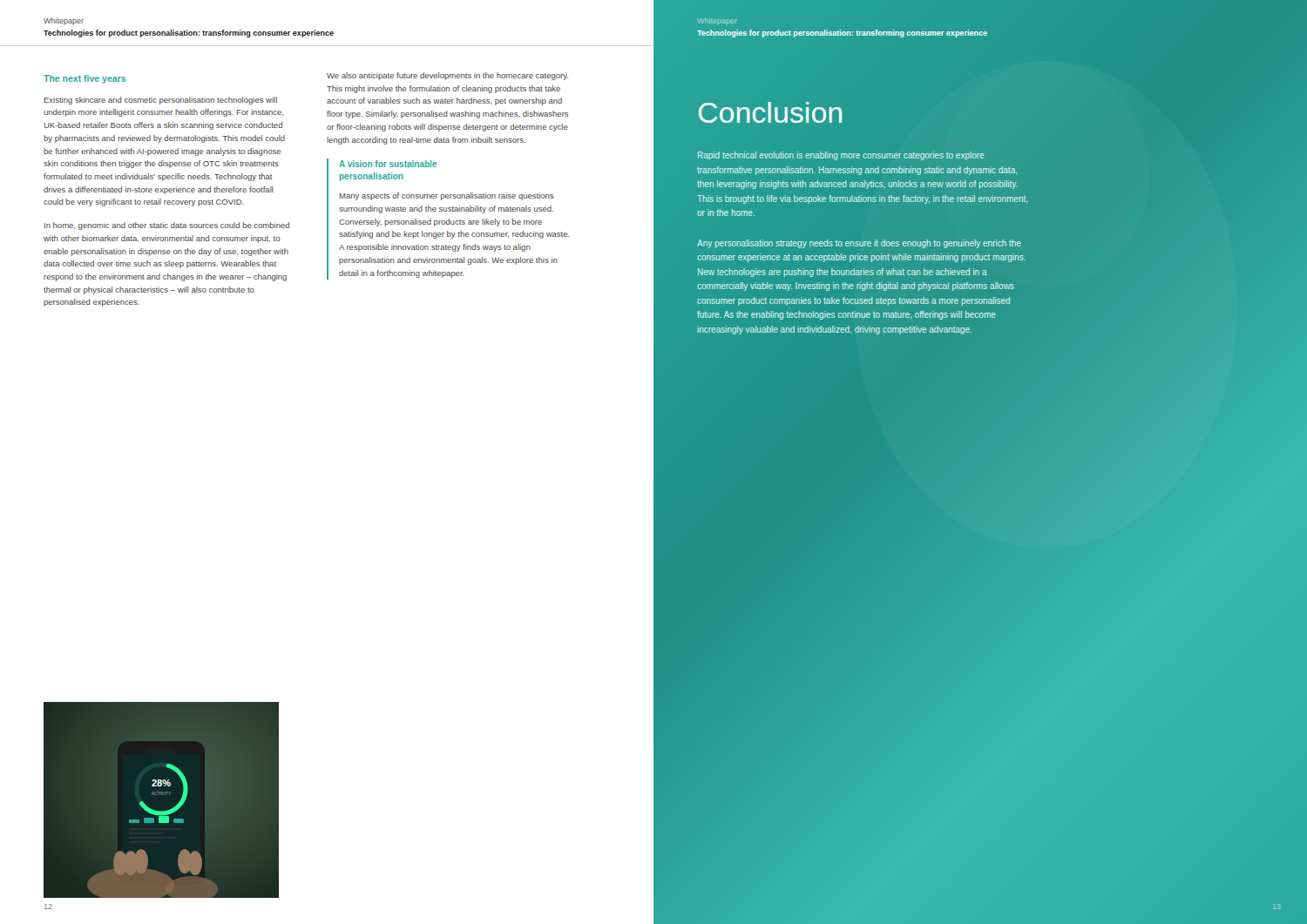The height and width of the screenshot is (924, 1307).
Task: Point to the text starting "Many aspects of consumer personalisation"
Action: 454,234
